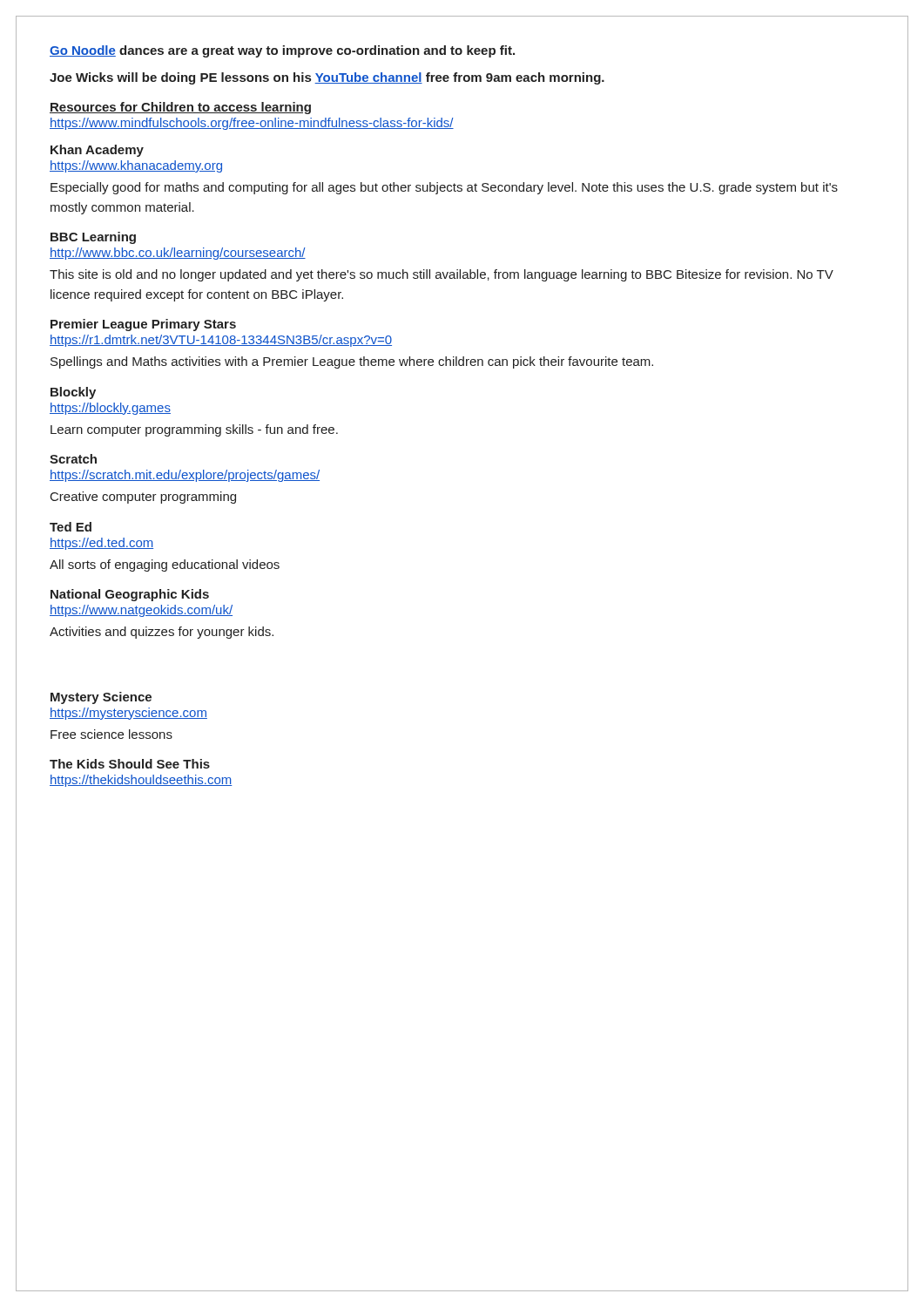Click on the section header that says "BBC Learning http://www.bbc.co.uk/learning/coursesearch/"
The width and height of the screenshot is (924, 1307).
[93, 238]
